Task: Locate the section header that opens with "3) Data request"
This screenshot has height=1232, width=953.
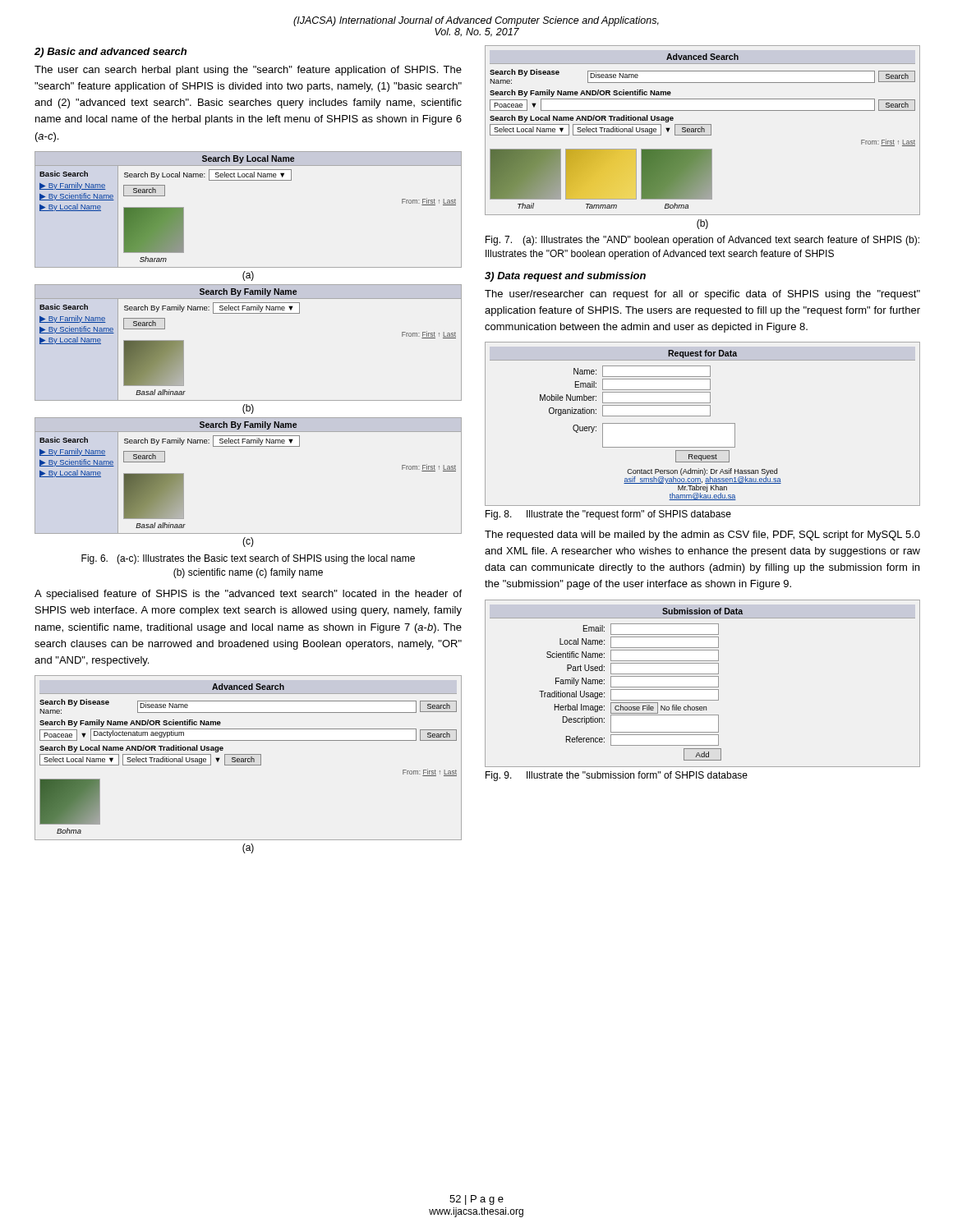Action: [x=565, y=275]
